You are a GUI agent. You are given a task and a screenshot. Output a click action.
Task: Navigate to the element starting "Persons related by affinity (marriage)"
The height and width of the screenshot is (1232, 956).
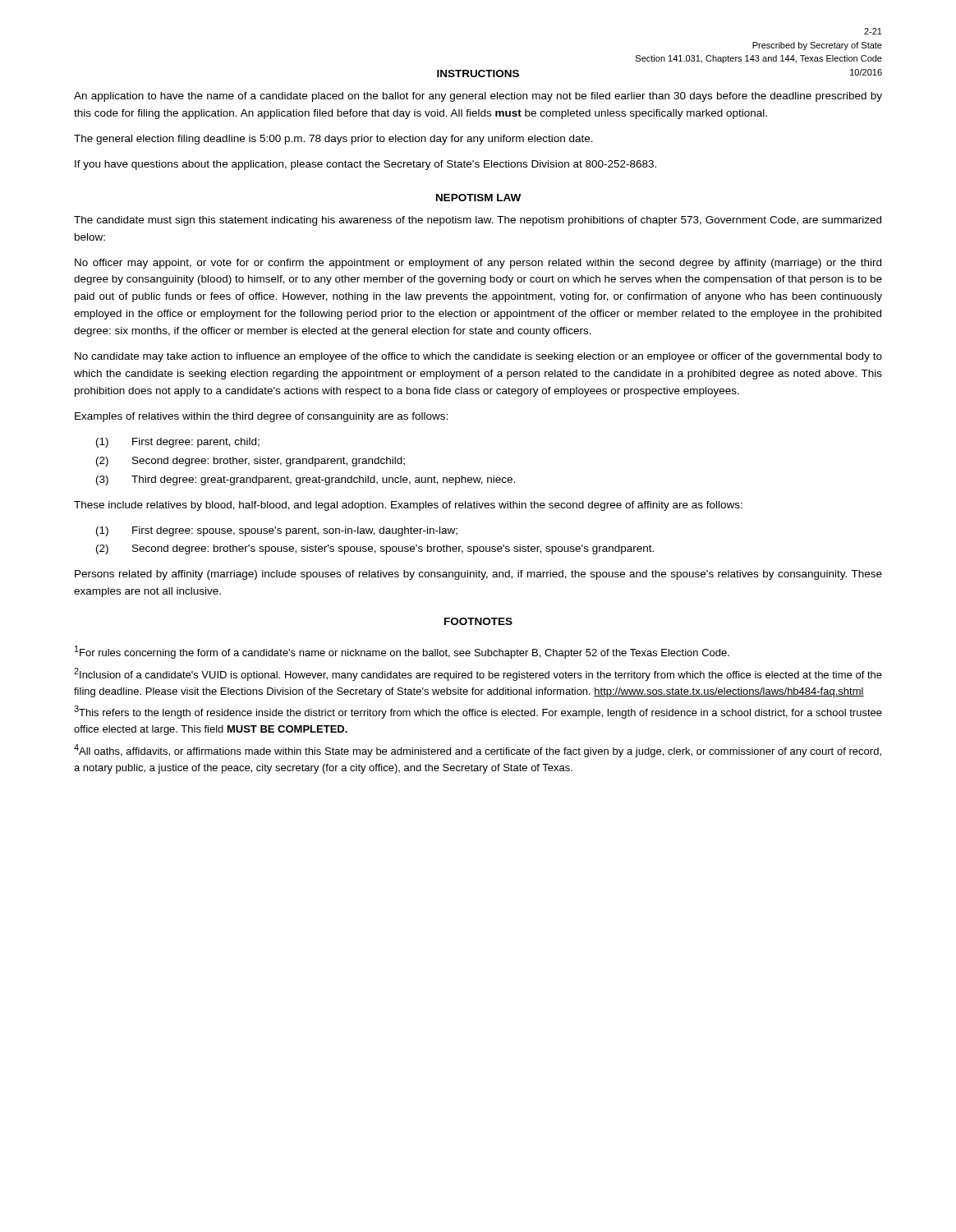click(x=478, y=583)
